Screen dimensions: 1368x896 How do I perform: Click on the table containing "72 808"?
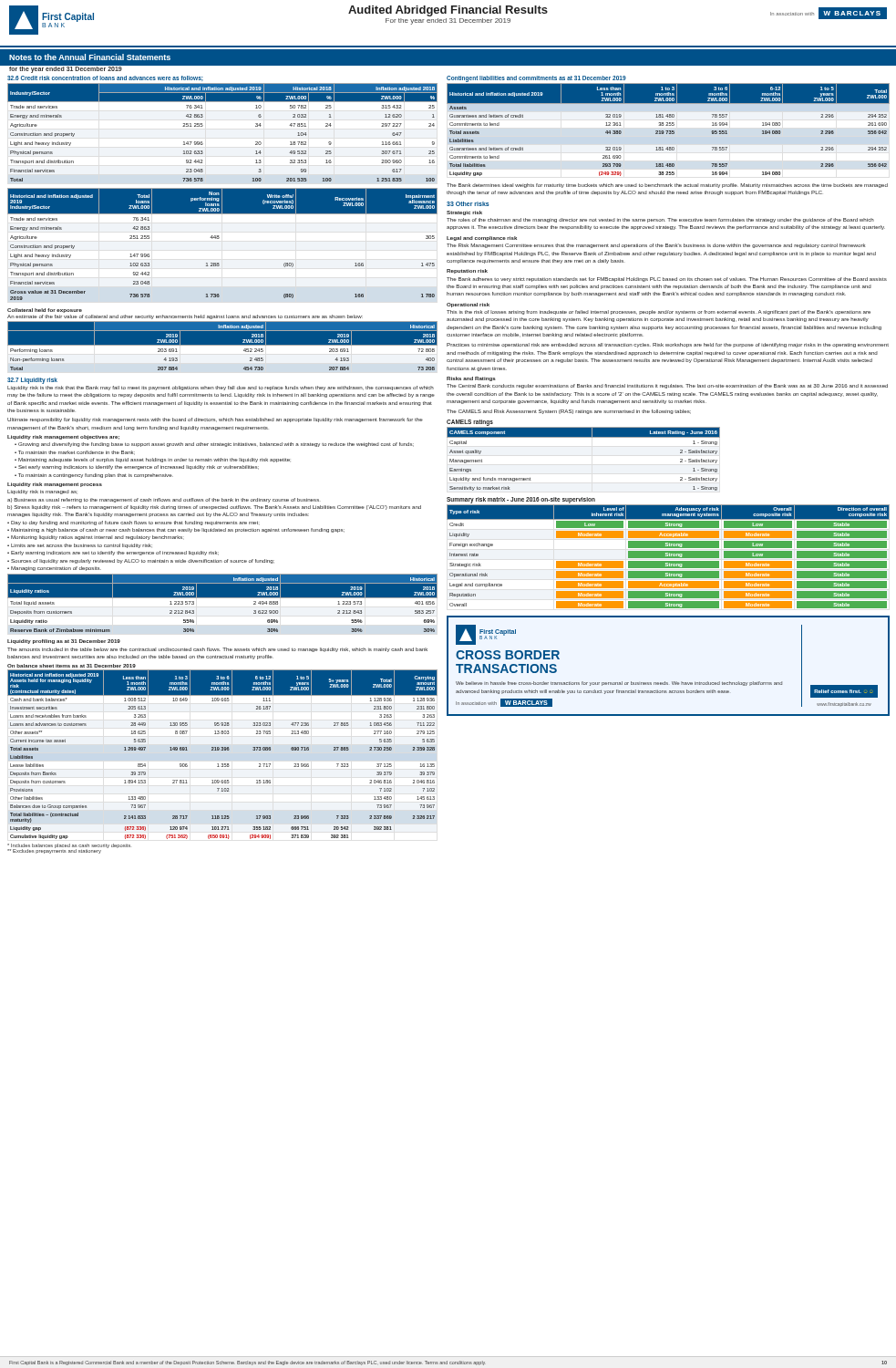pos(222,347)
